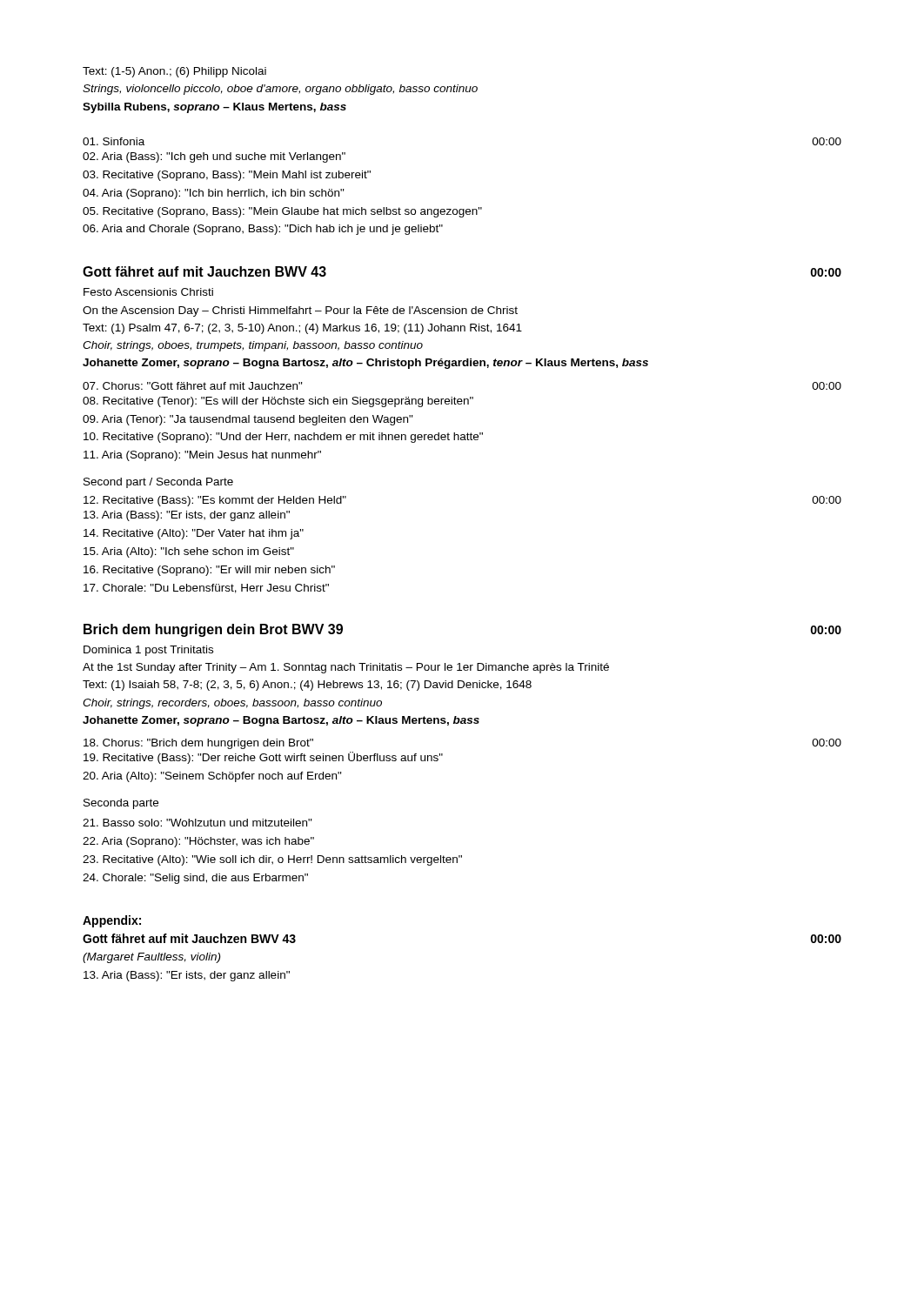924x1305 pixels.
Task: Click on the text block that says "Dominica 1 post Trinitatis At"
Action: [x=346, y=685]
